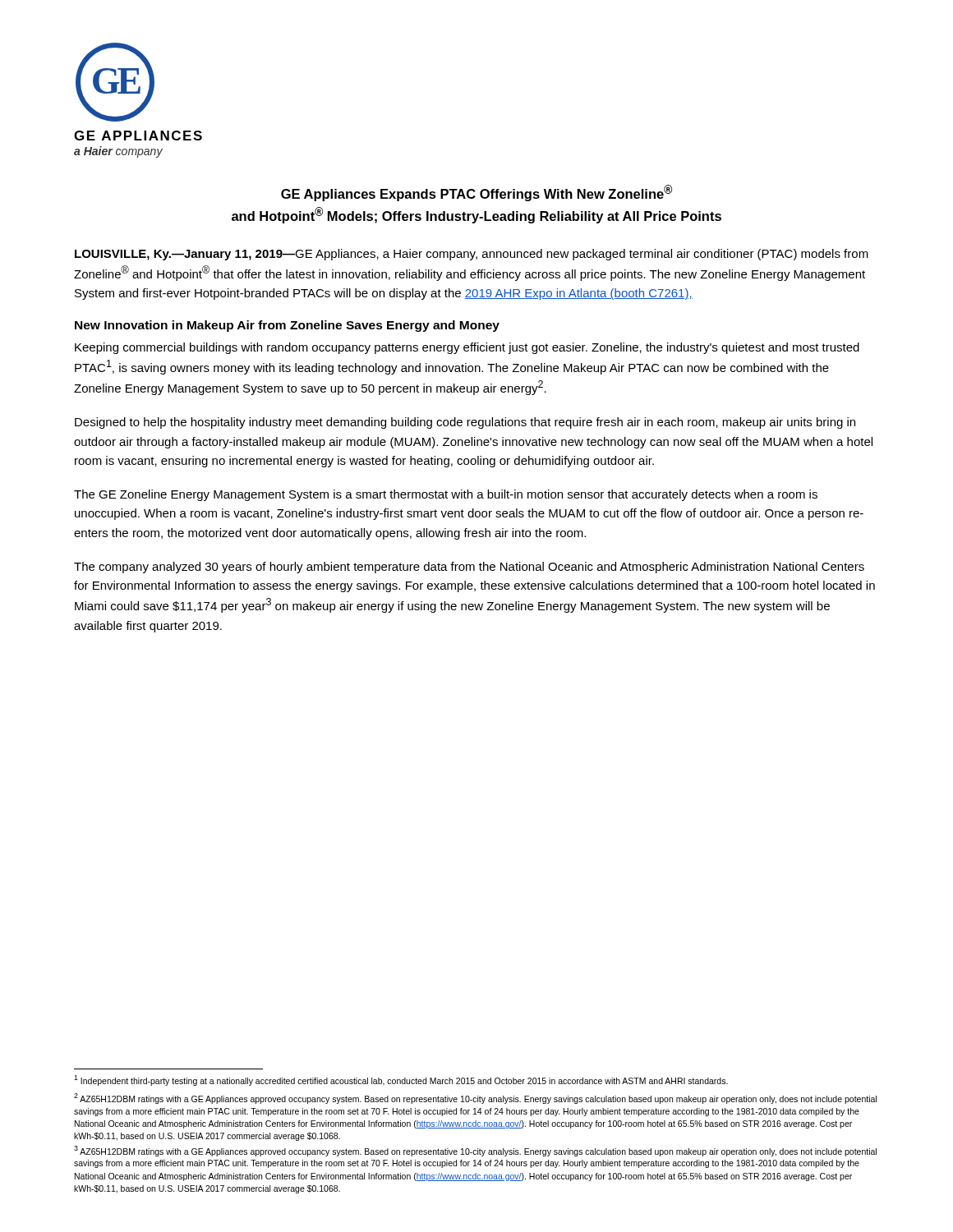This screenshot has height=1232, width=953.
Task: Click on the title that says "GE Appliances Expands PTAC Offerings With"
Action: coord(476,204)
